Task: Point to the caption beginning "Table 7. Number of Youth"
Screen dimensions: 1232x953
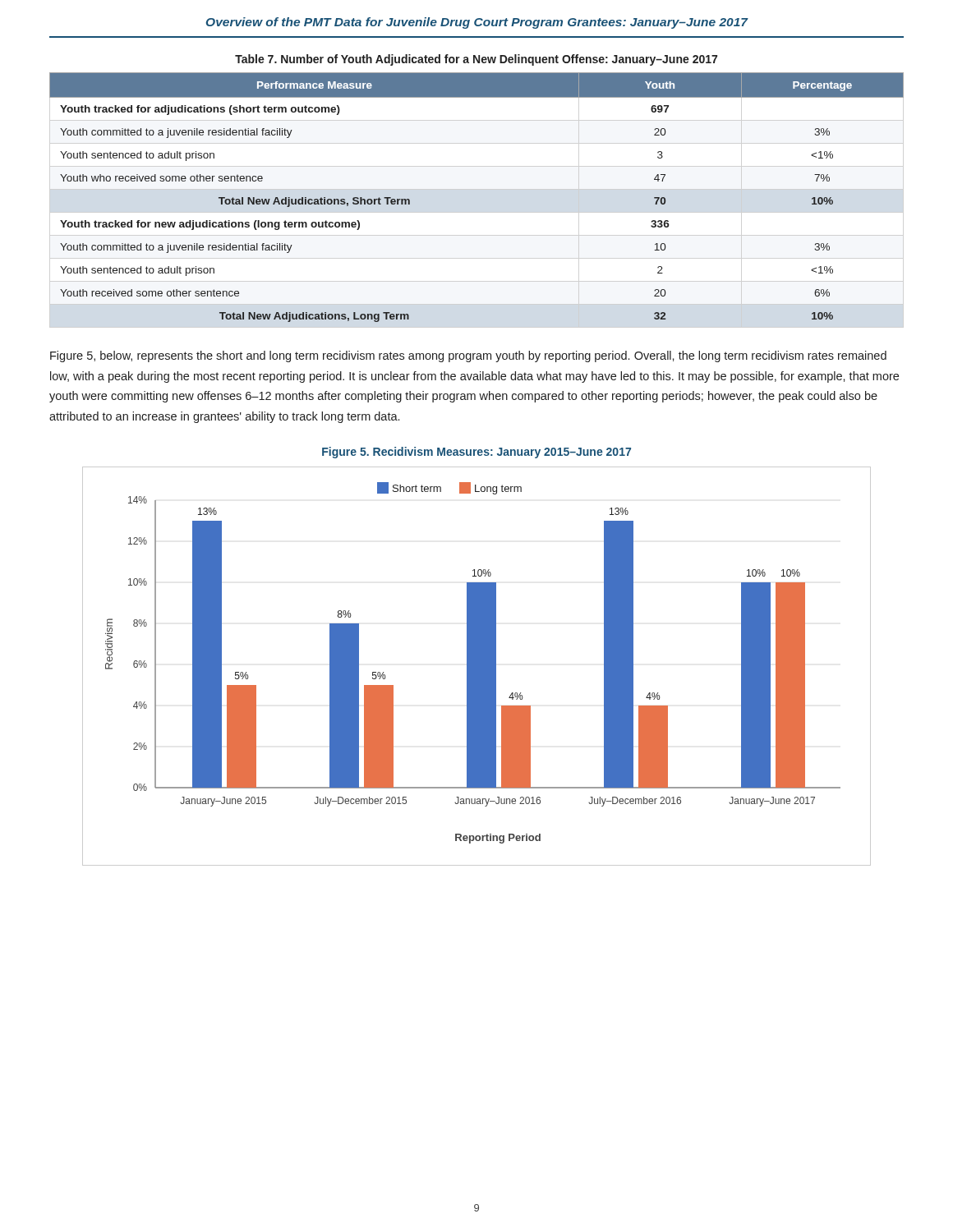Action: point(476,59)
